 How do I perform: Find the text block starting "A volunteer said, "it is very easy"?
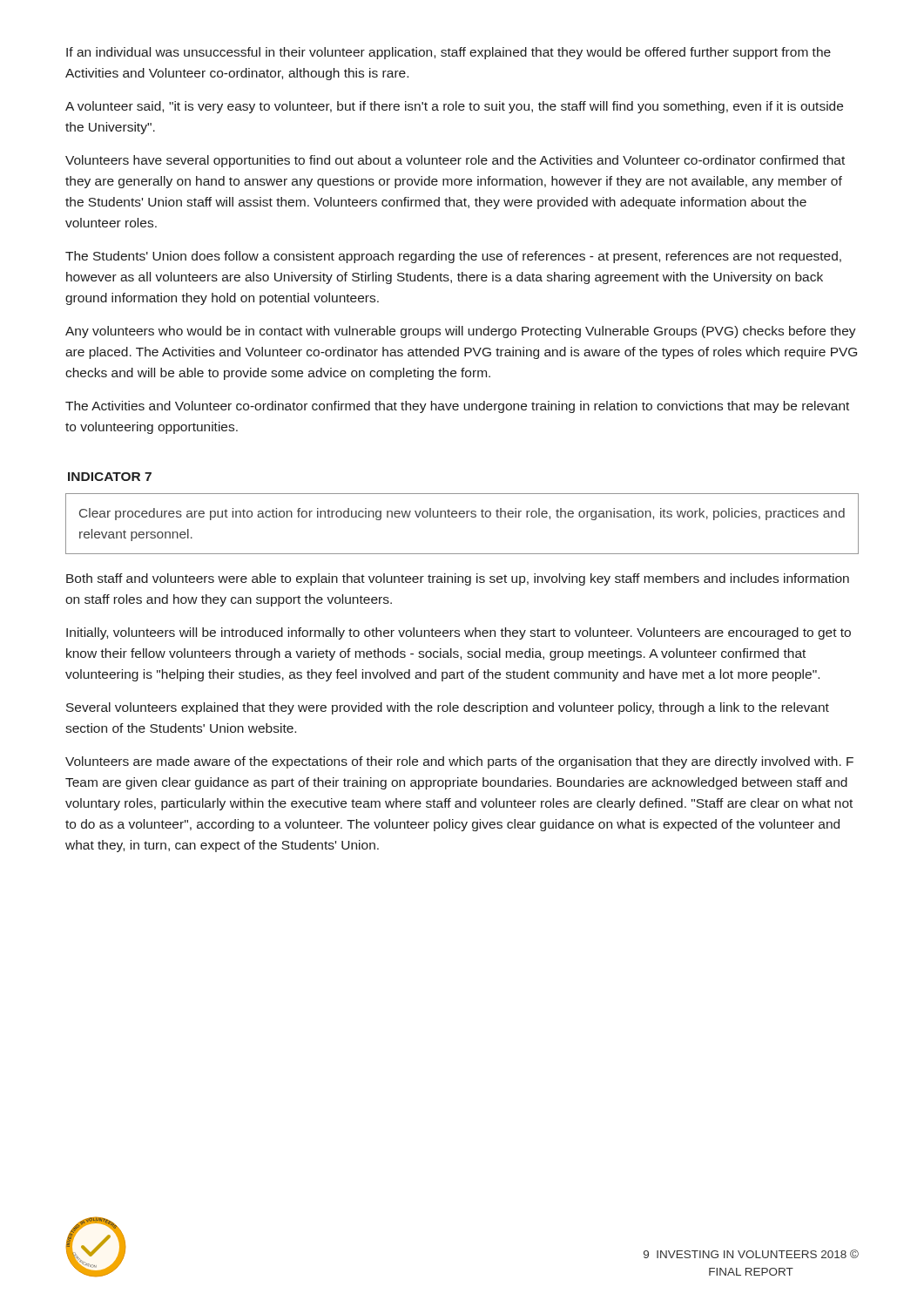455,116
